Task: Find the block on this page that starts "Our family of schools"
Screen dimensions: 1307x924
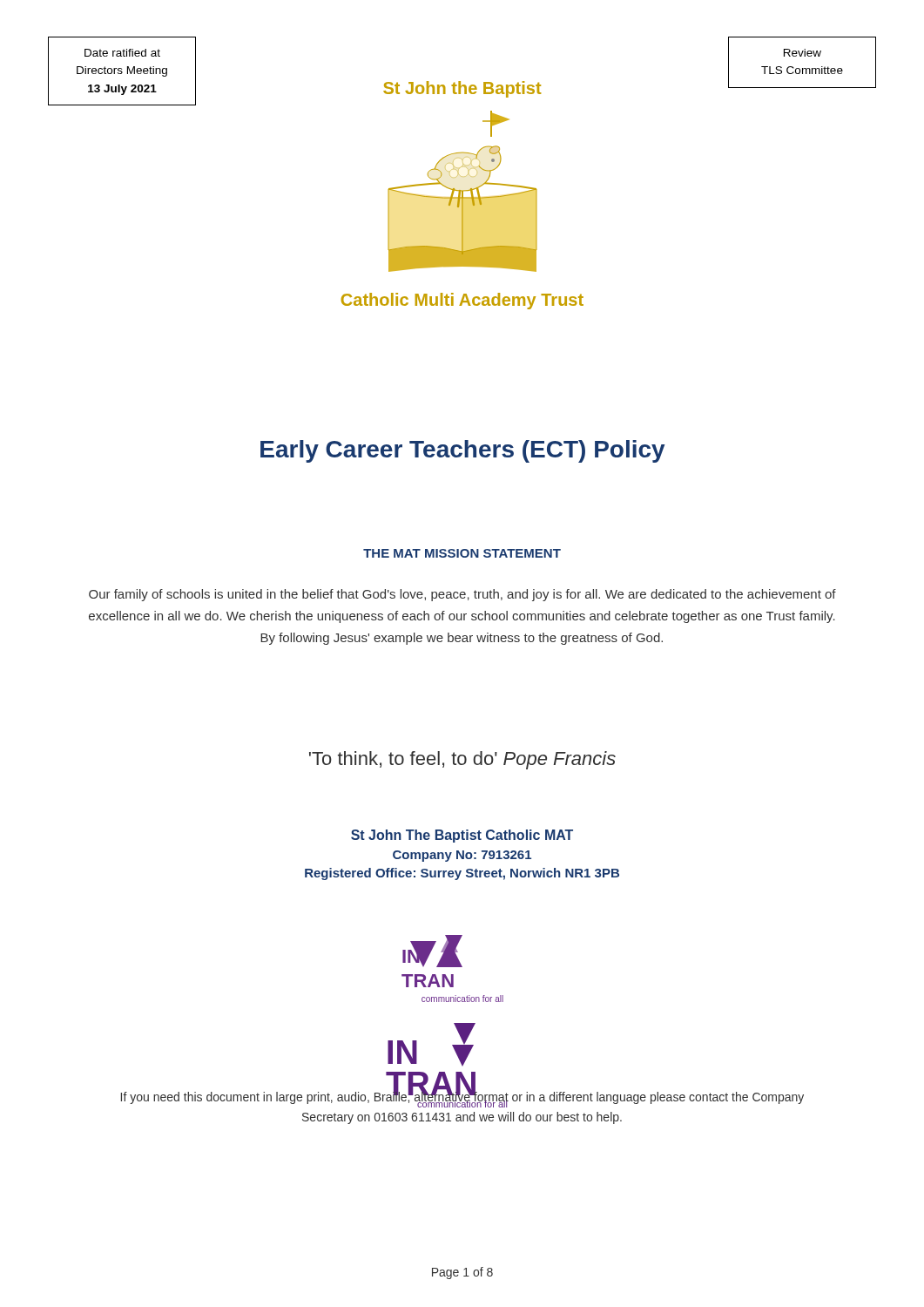Action: 462,615
